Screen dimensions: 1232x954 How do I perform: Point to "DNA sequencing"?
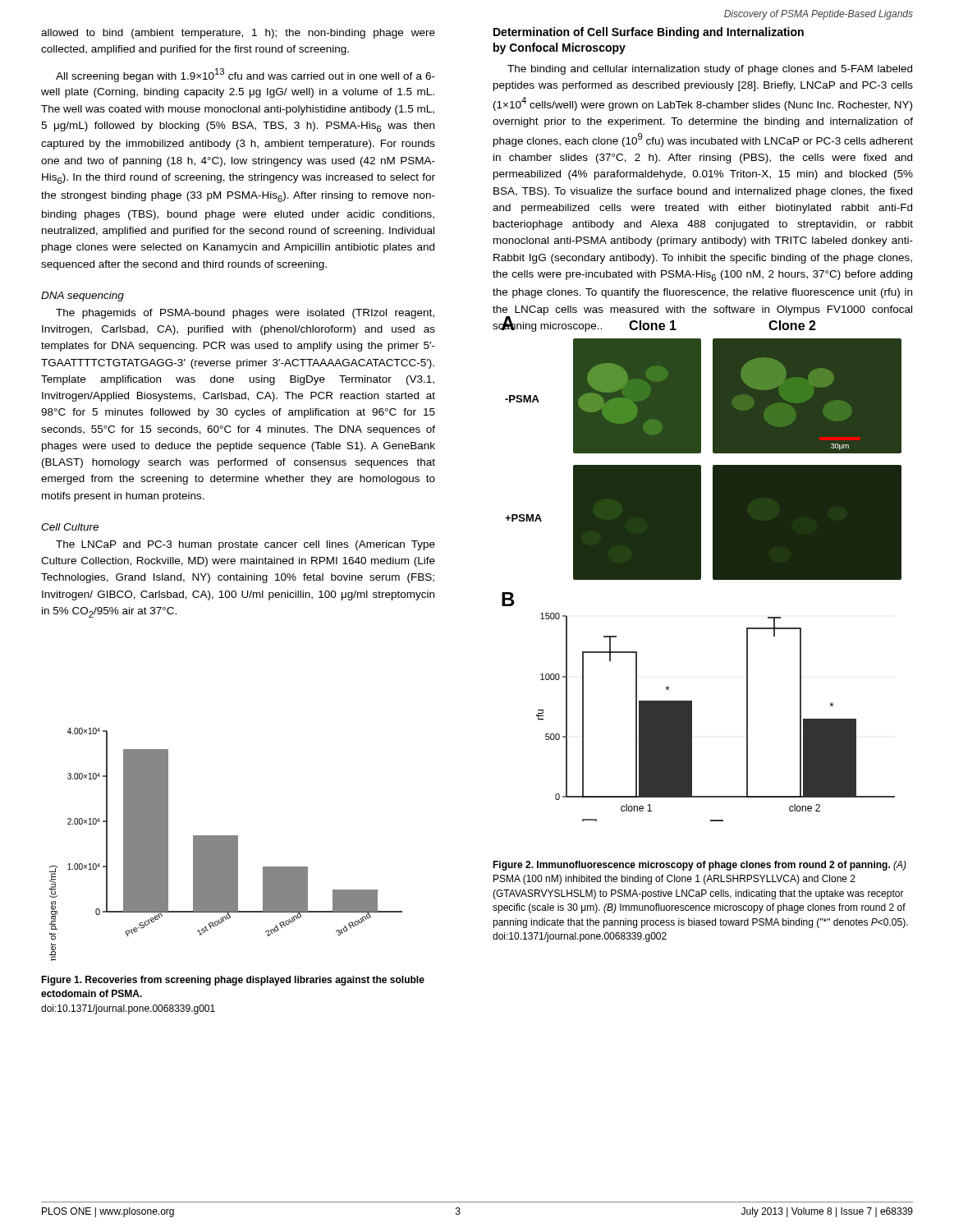pos(82,295)
